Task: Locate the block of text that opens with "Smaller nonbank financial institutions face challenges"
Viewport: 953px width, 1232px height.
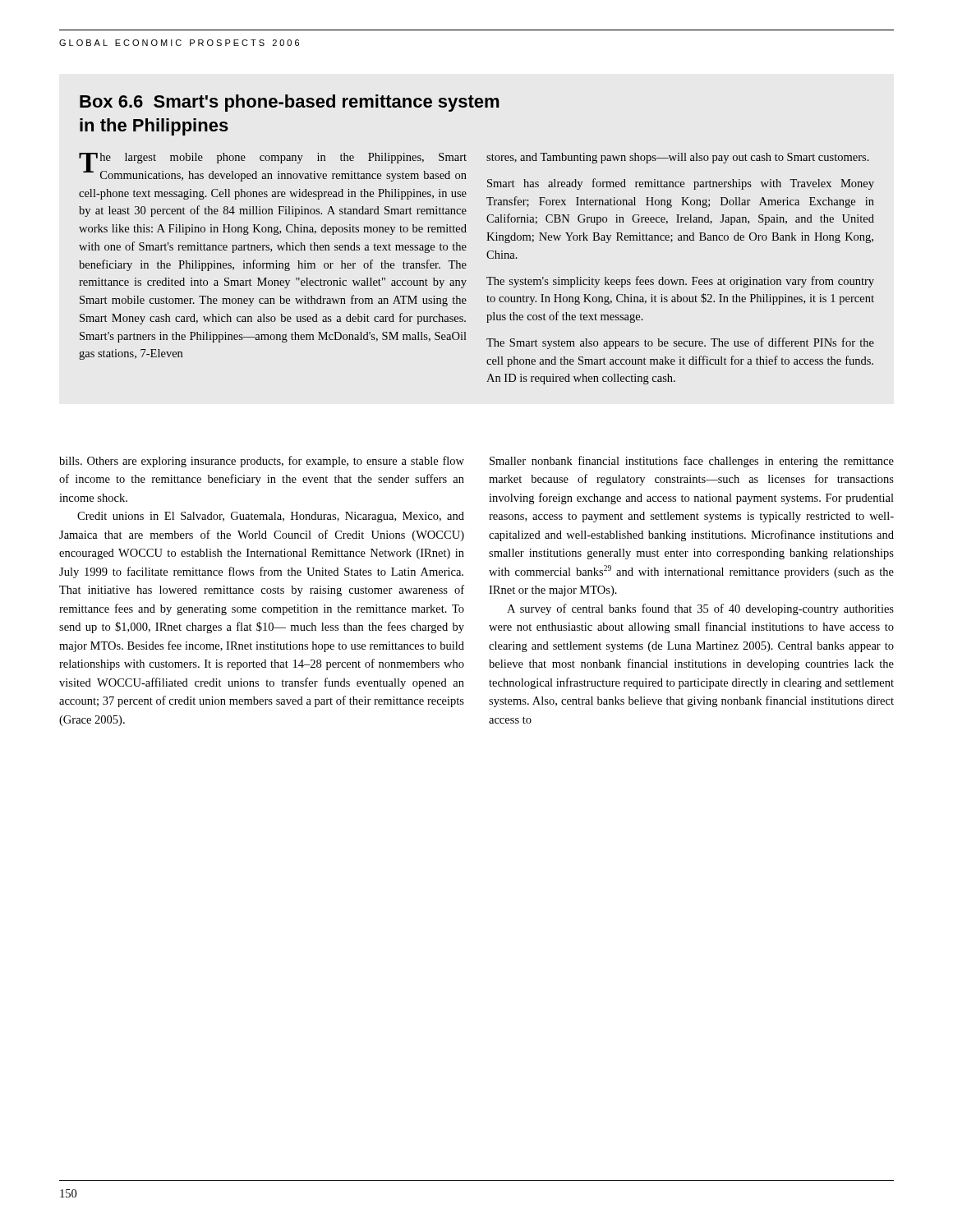Action: tap(692, 462)
